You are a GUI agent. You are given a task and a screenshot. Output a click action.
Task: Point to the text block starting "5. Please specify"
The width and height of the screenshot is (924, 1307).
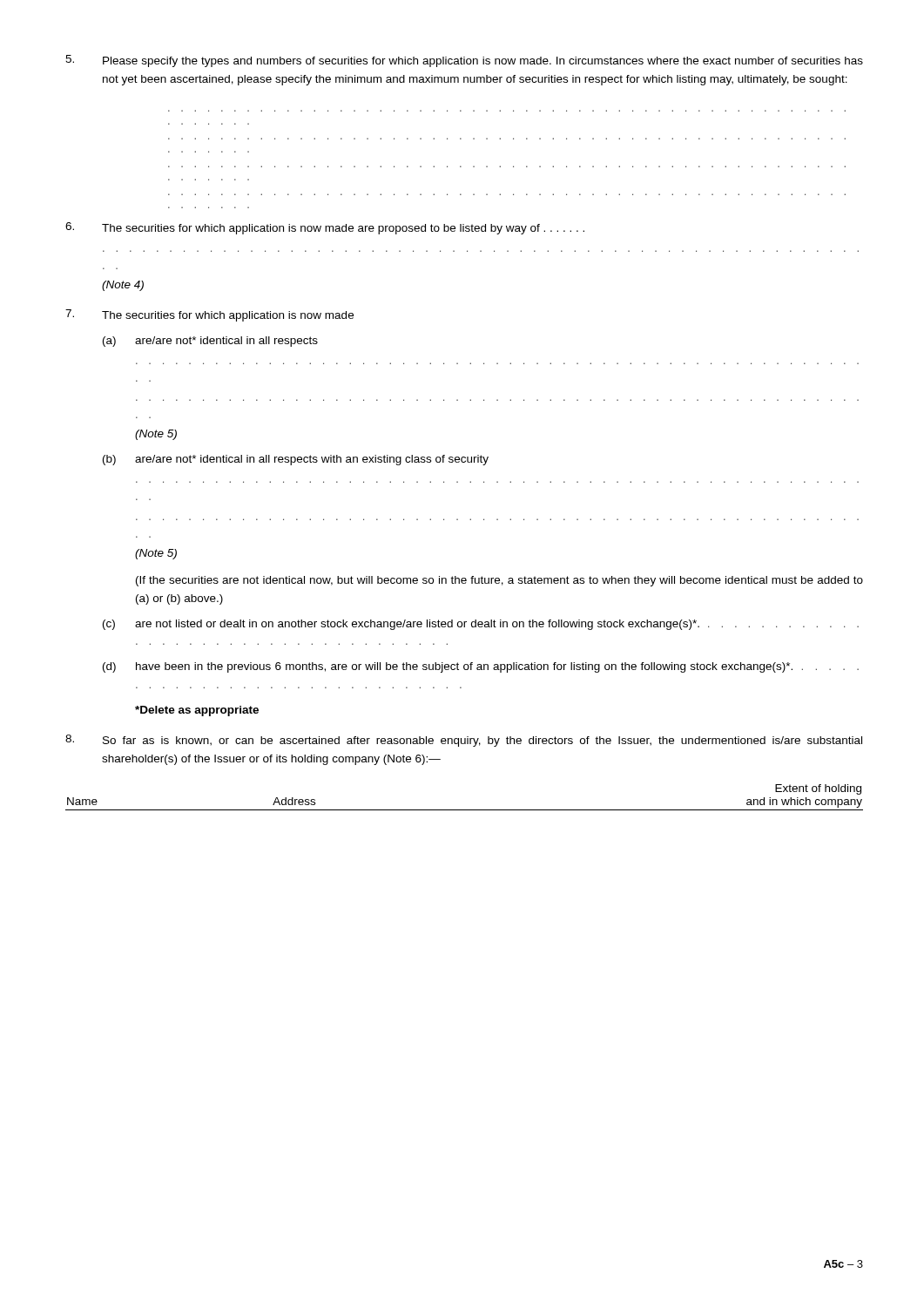click(x=464, y=71)
